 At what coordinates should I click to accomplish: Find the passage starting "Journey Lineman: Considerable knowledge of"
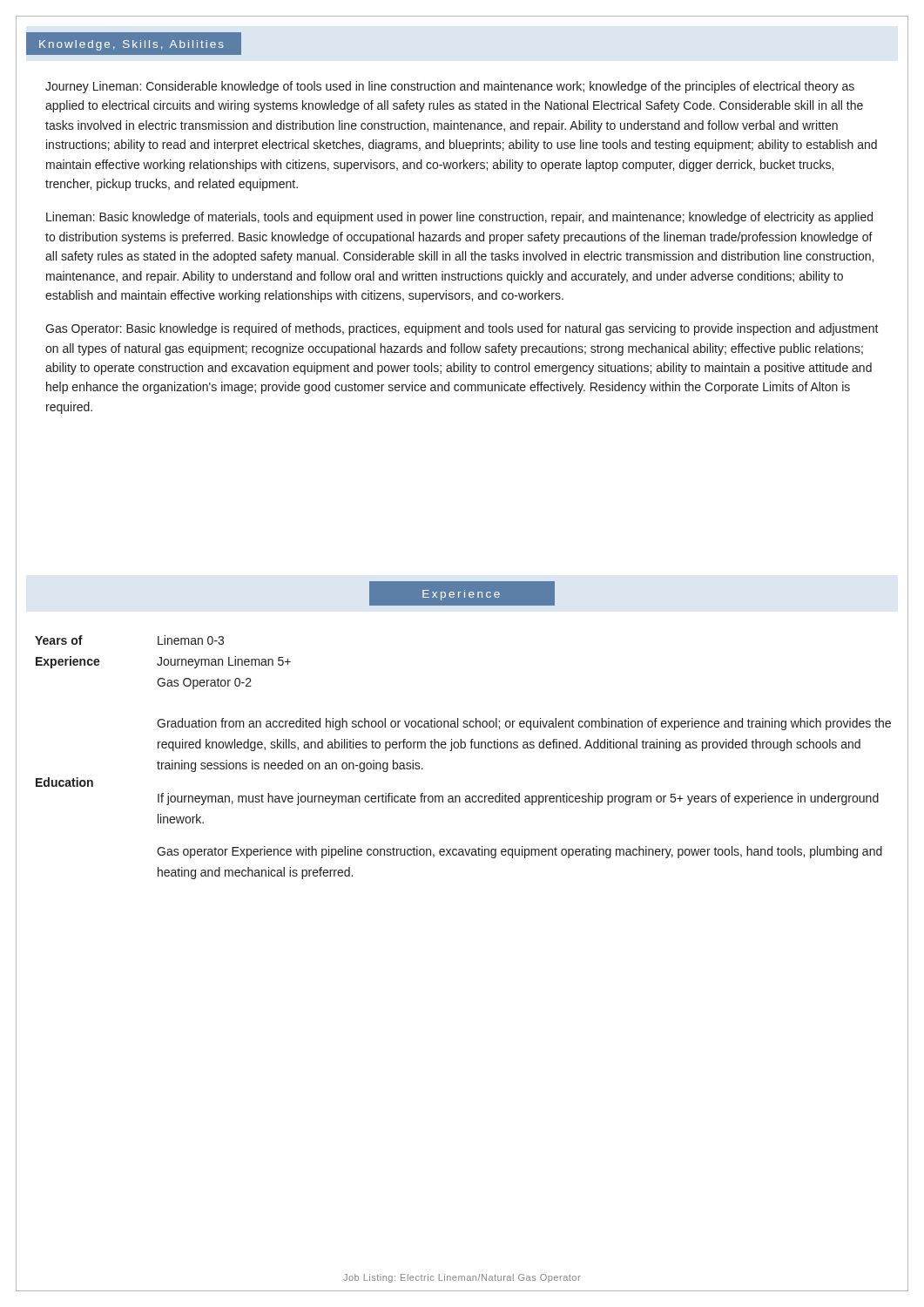click(x=462, y=135)
